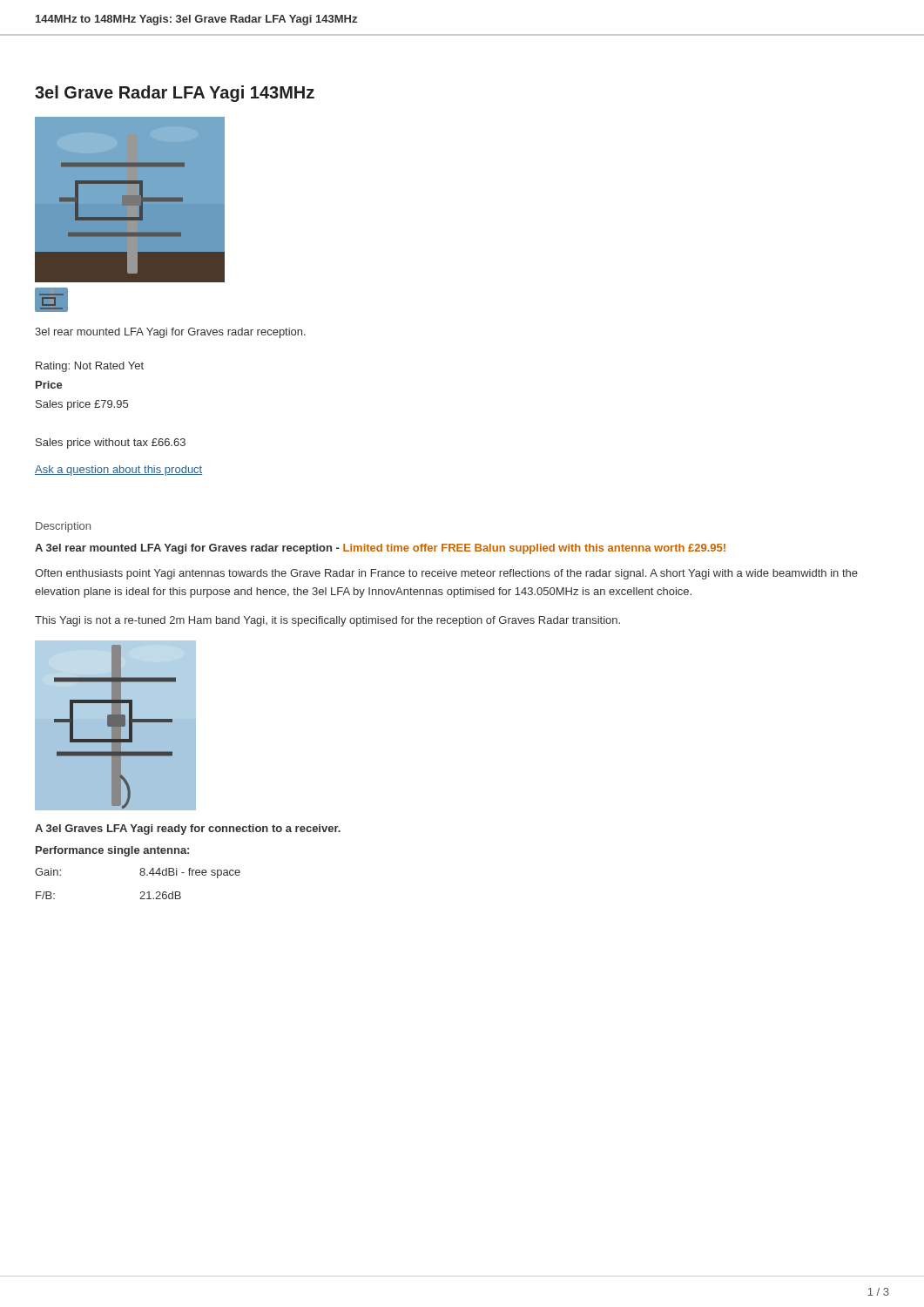Click on the region starting "Gain: 8.44dBi - free space"
The width and height of the screenshot is (924, 1307).
[138, 872]
